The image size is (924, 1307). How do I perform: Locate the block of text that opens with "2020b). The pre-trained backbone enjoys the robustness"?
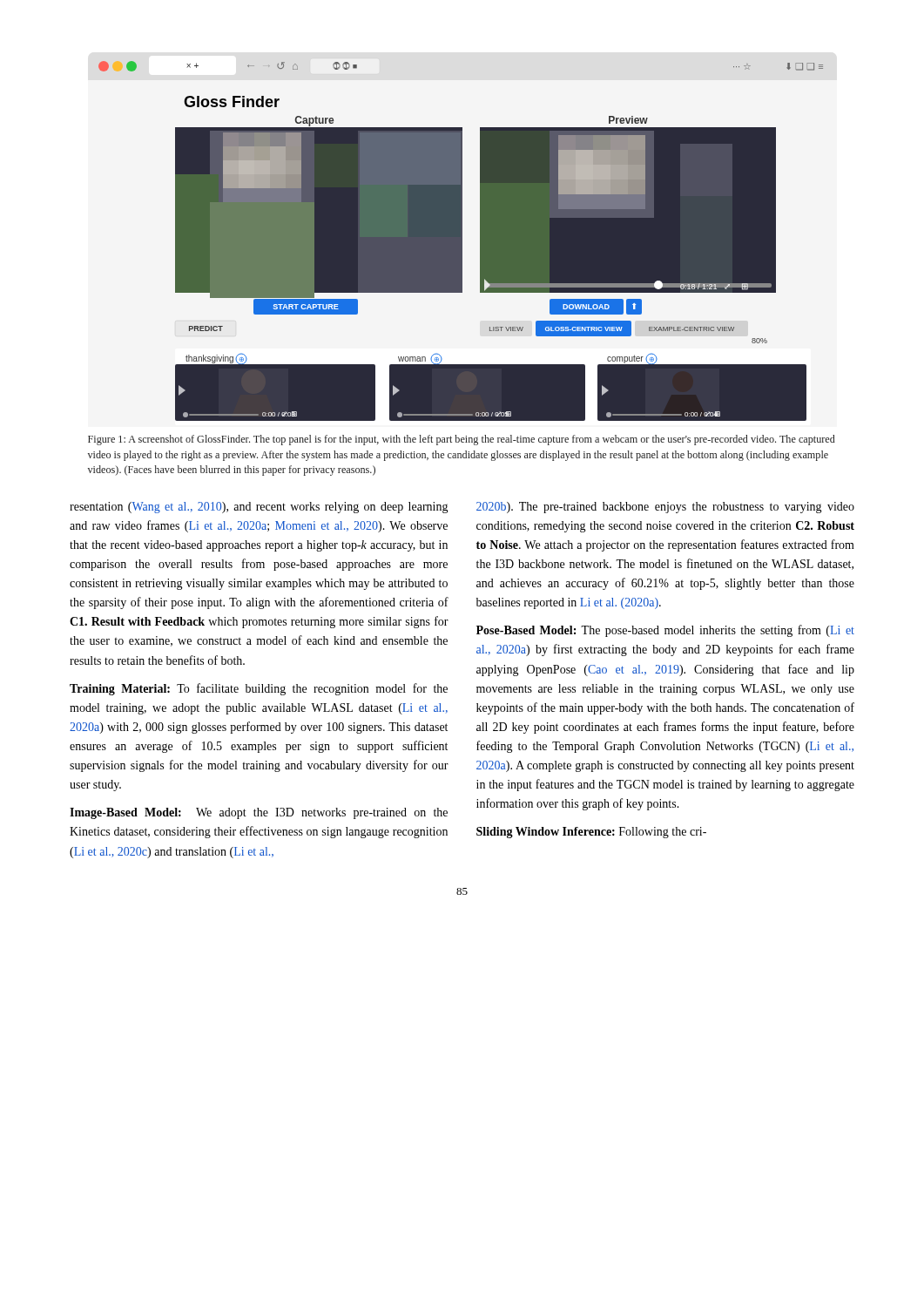(665, 670)
